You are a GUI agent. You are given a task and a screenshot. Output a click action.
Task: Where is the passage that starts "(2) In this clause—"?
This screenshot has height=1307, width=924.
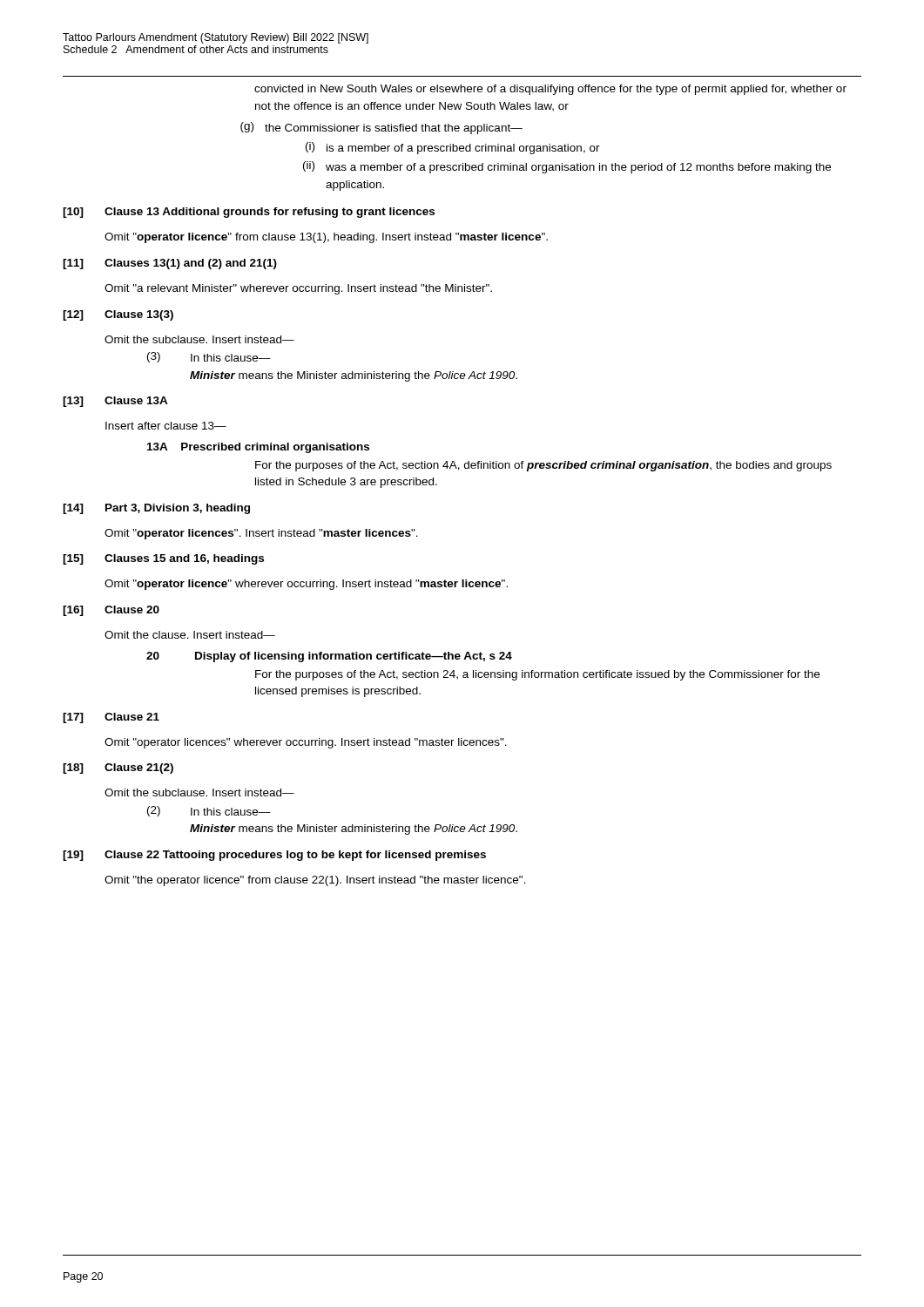[x=504, y=820]
